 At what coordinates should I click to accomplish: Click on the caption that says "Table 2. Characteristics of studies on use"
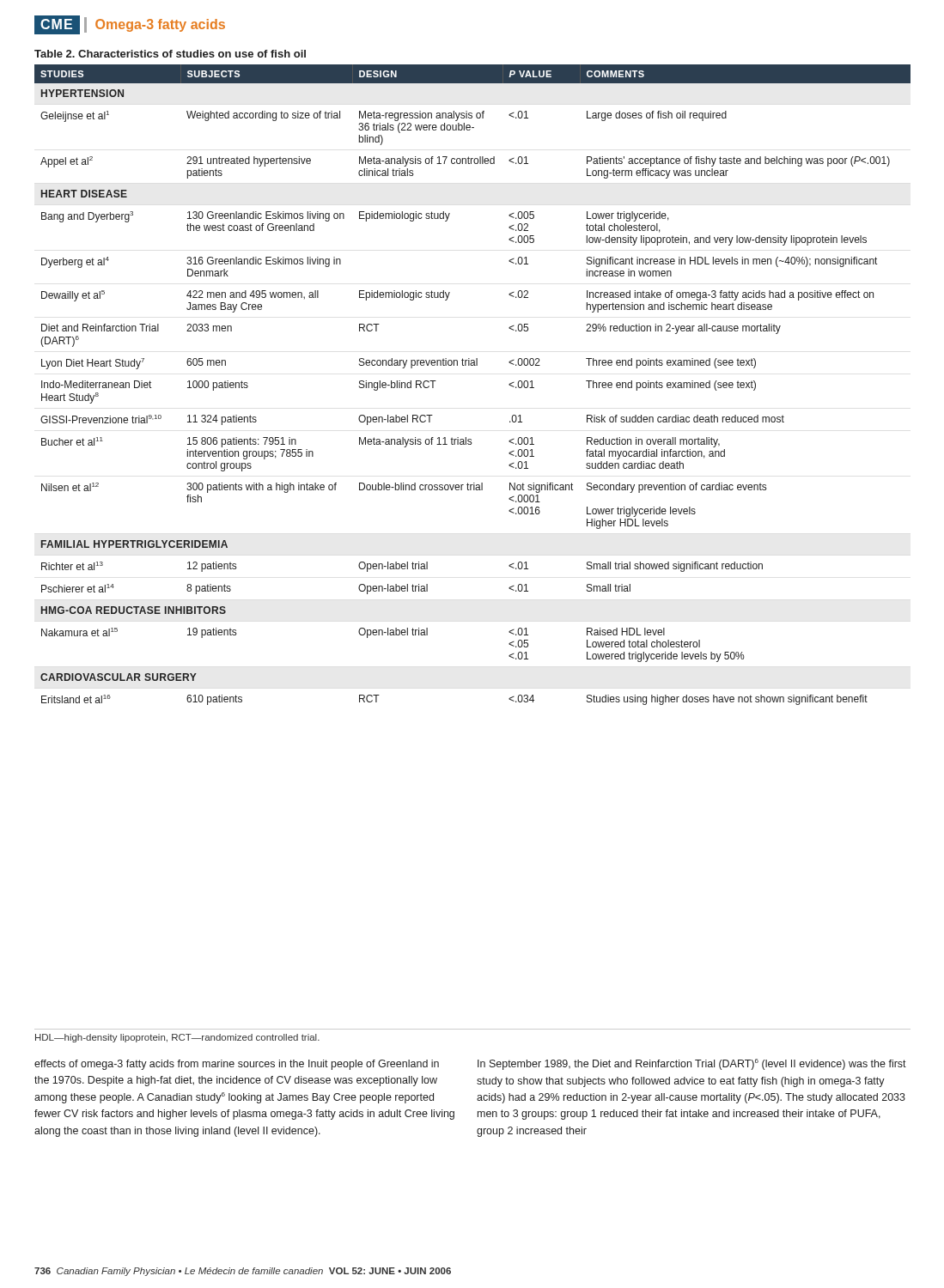pos(170,54)
